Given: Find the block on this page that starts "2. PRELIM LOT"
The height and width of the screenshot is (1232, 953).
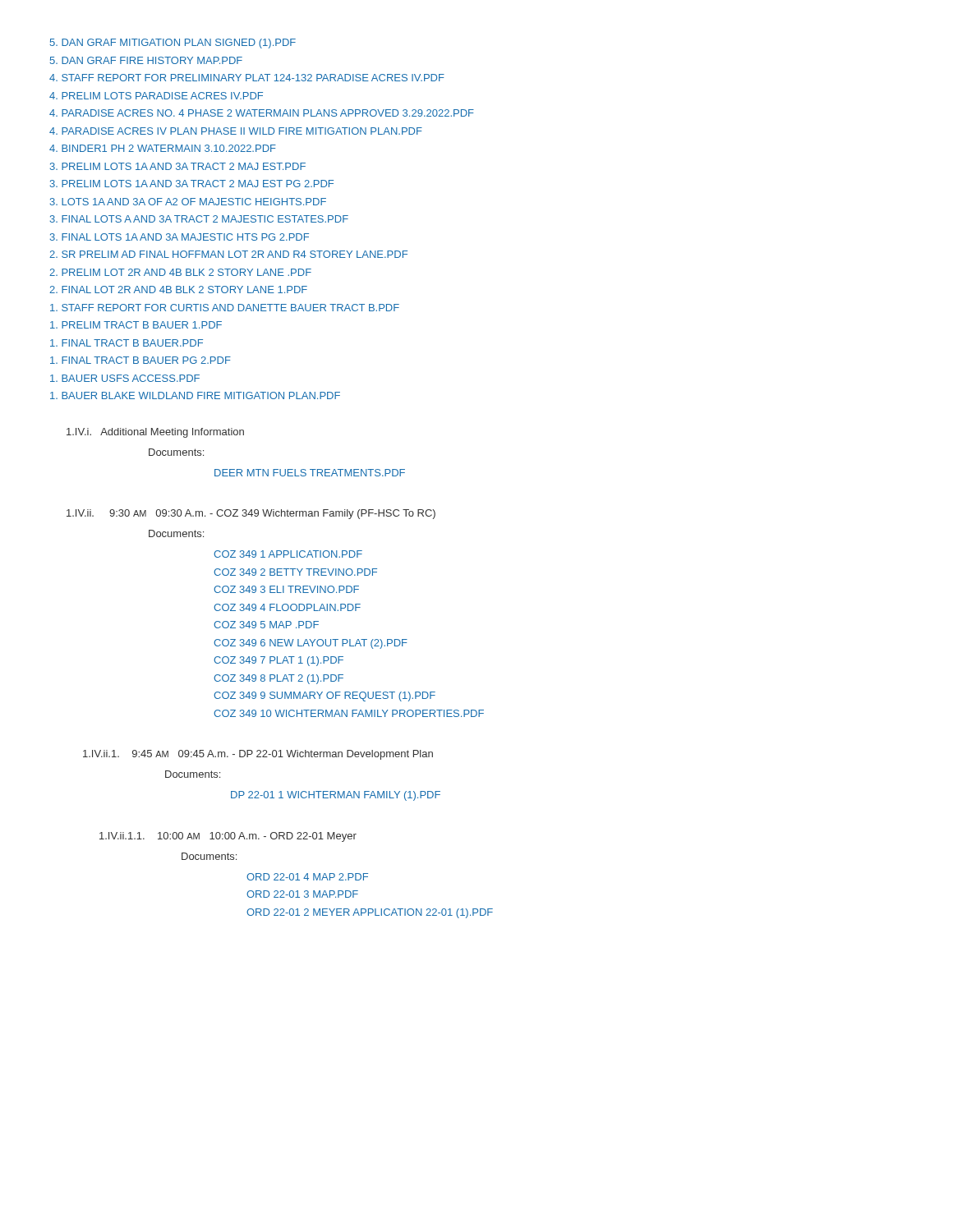Looking at the screenshot, I should click(x=180, y=272).
